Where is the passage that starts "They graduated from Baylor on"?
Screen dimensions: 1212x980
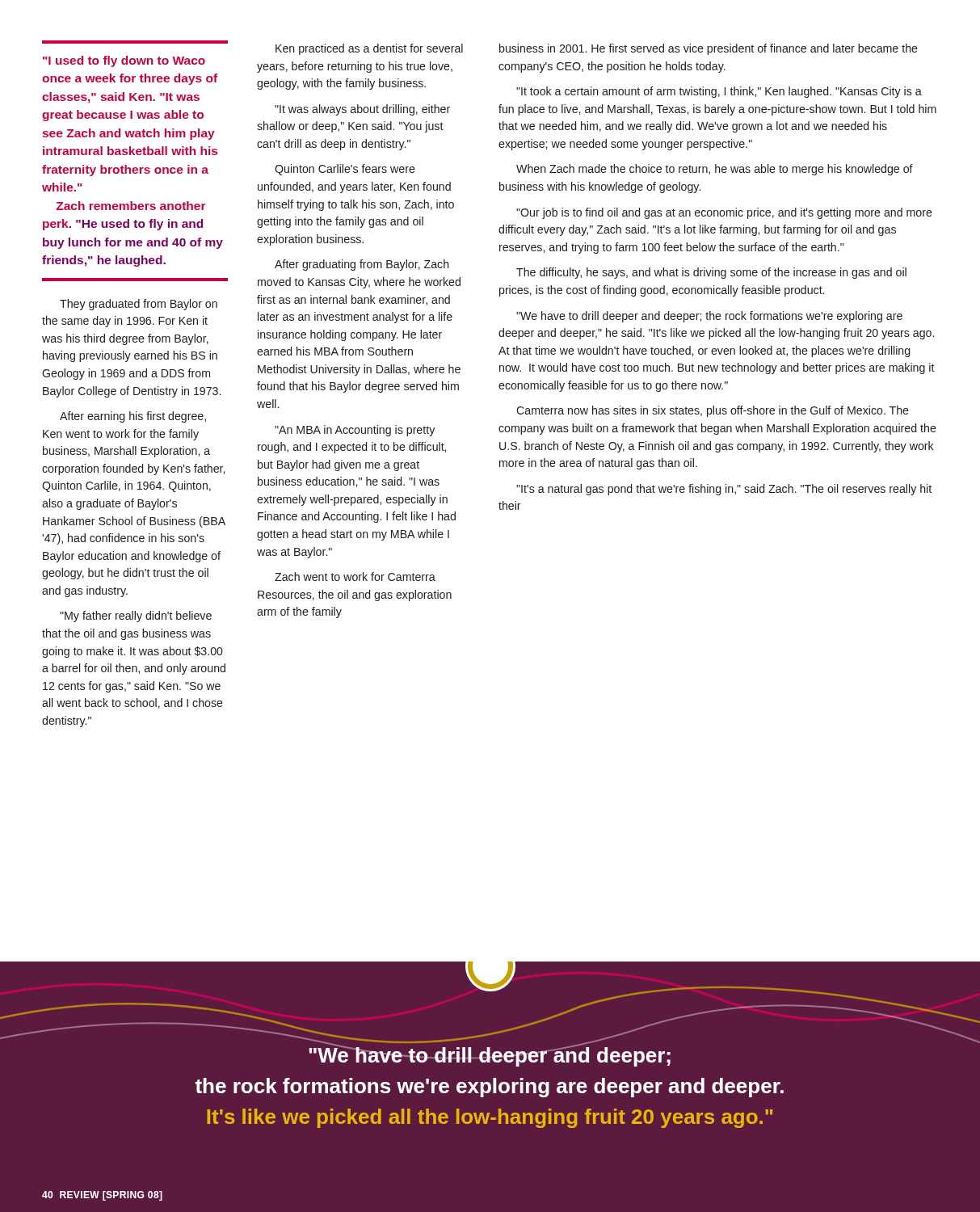(135, 513)
